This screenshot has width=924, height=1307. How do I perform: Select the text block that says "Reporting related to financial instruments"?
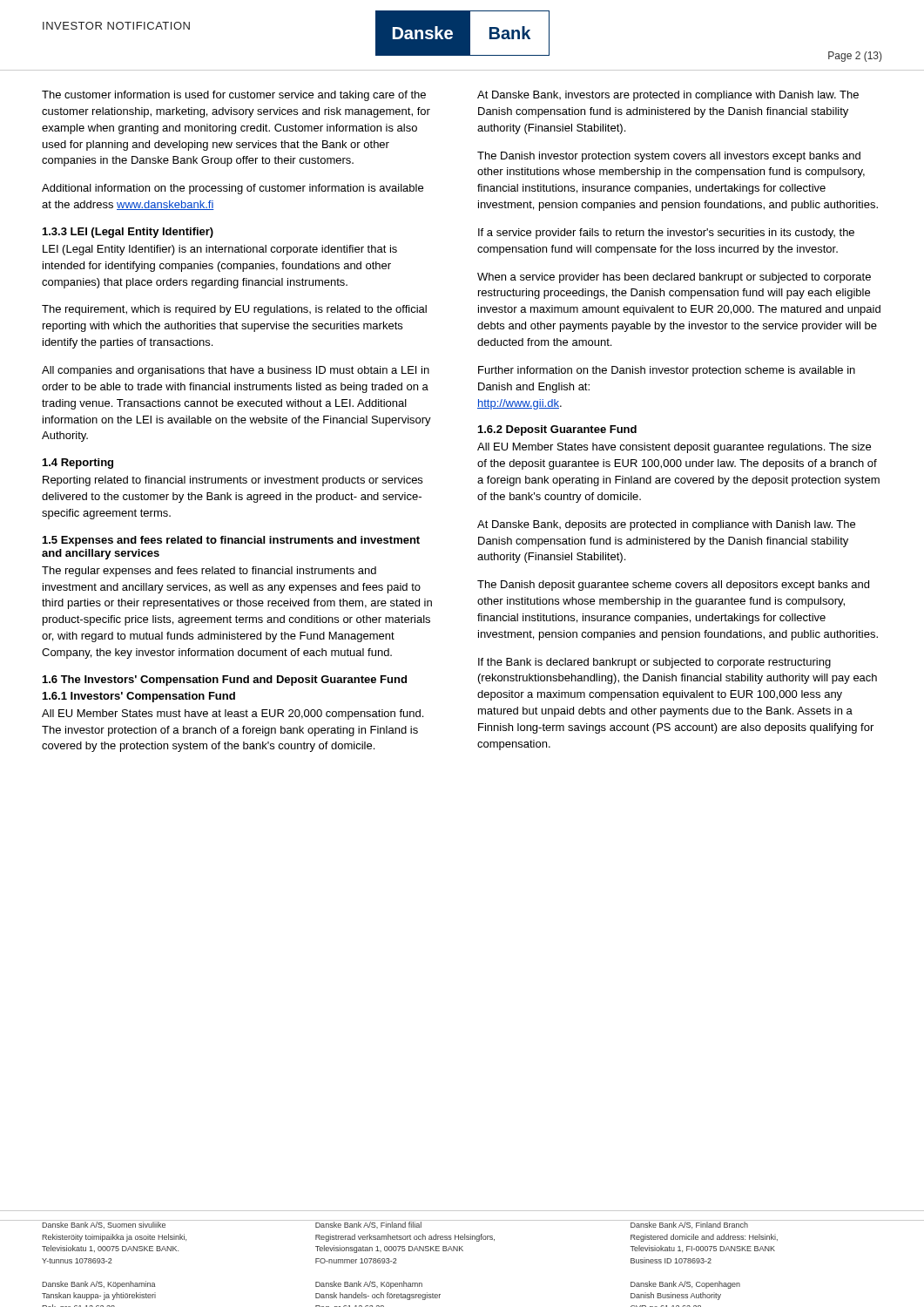click(x=238, y=497)
